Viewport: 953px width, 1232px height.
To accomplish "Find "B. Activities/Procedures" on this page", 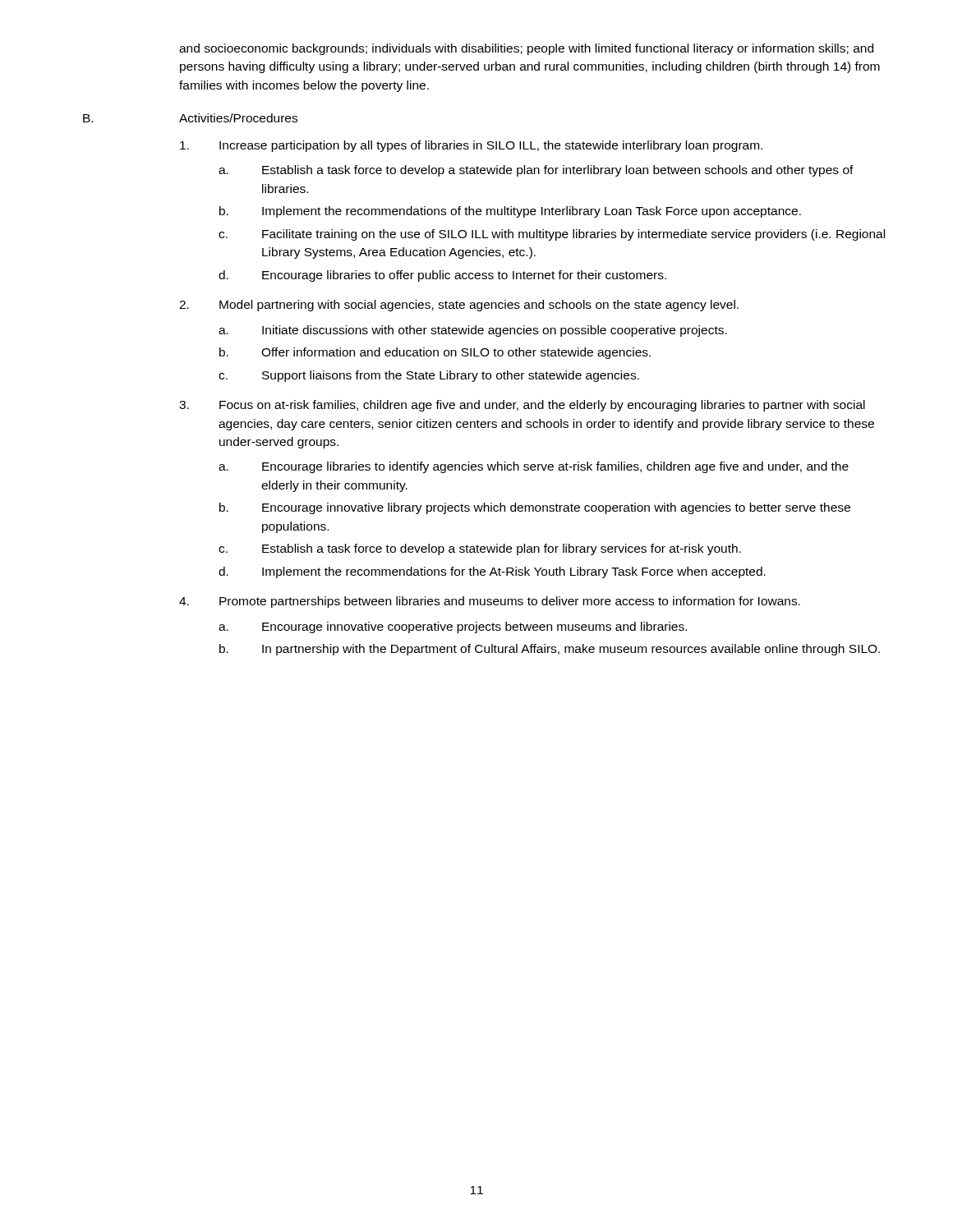I will tap(190, 119).
